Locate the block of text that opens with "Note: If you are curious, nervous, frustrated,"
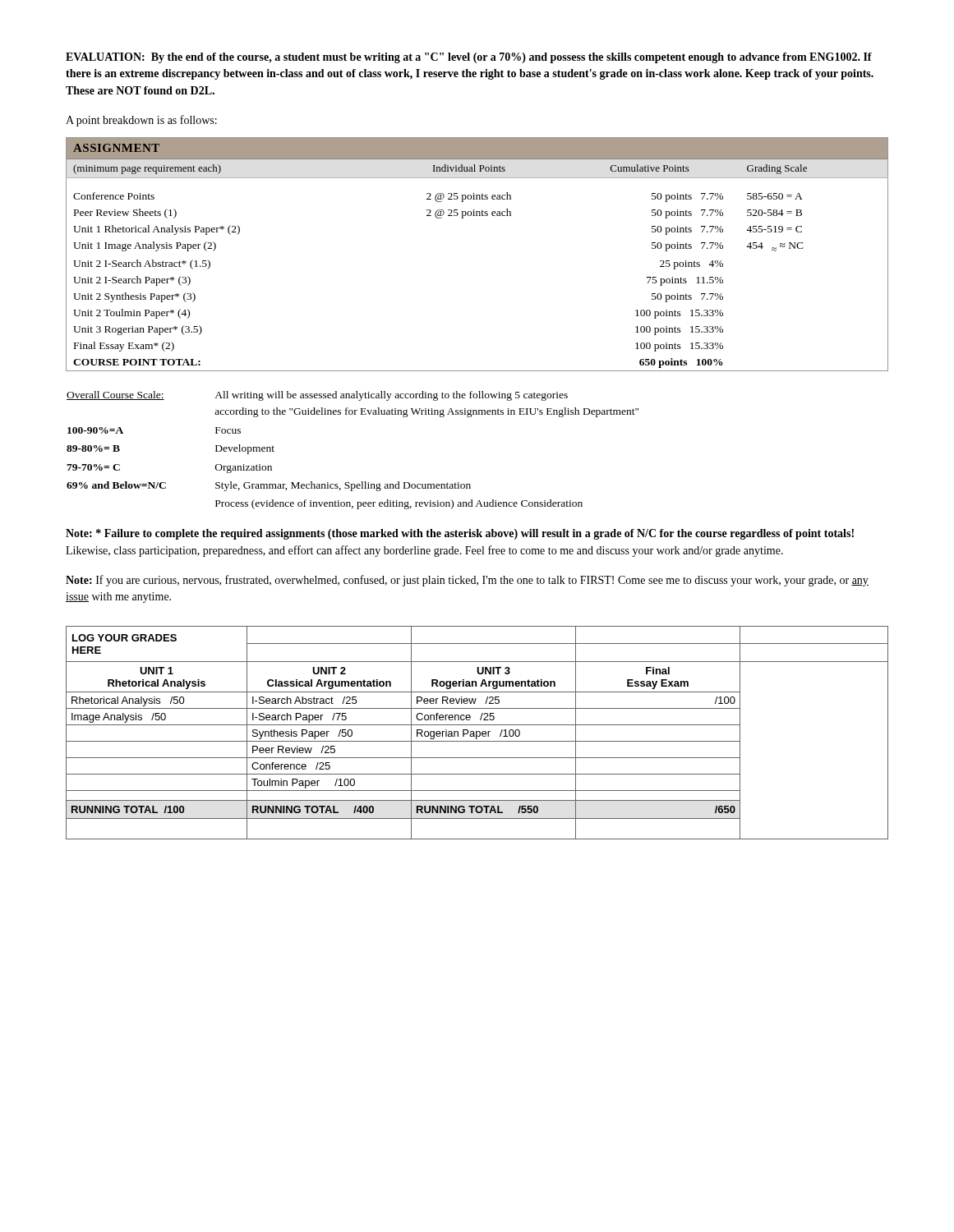 [467, 589]
